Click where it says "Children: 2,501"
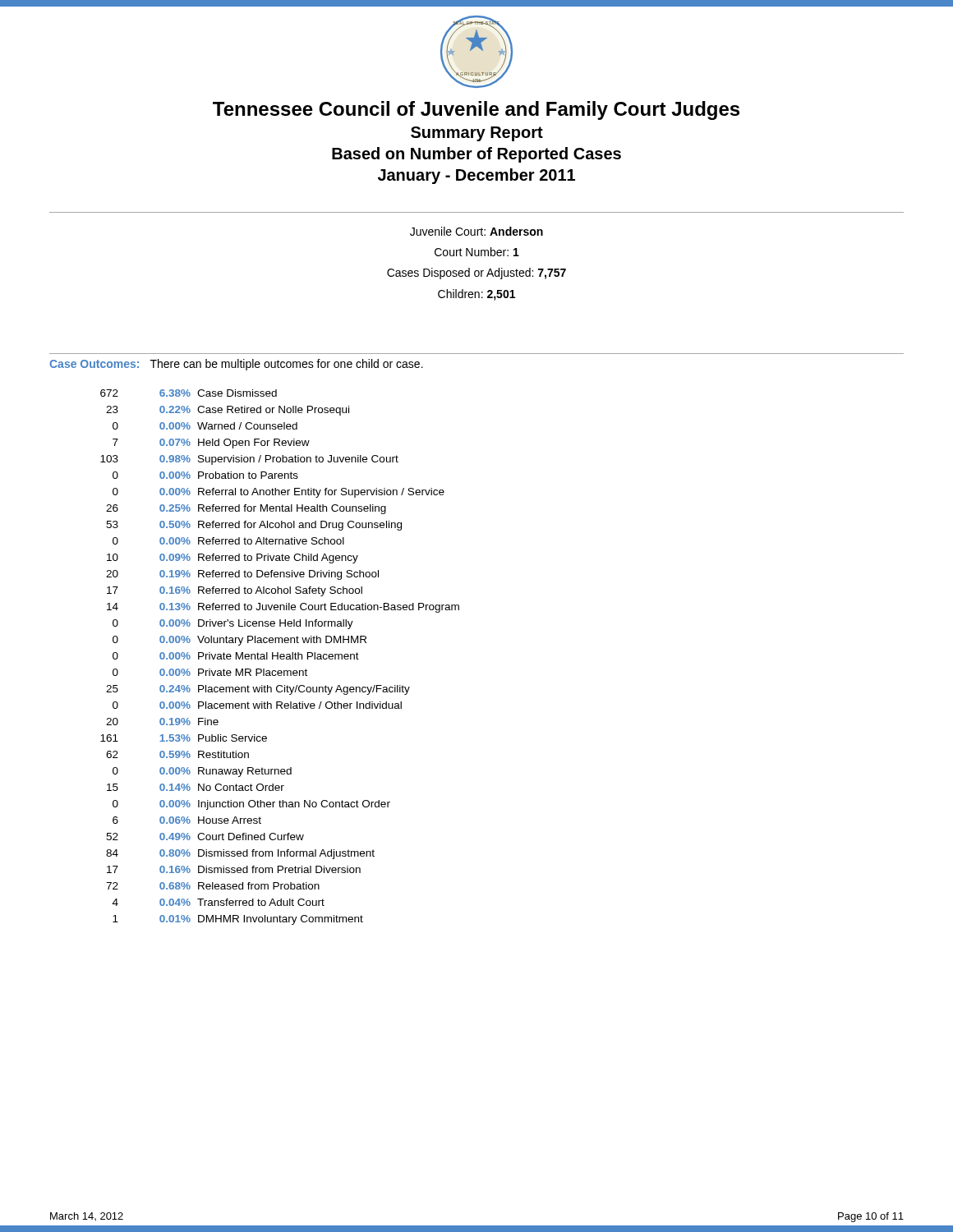This screenshot has width=953, height=1232. (476, 294)
